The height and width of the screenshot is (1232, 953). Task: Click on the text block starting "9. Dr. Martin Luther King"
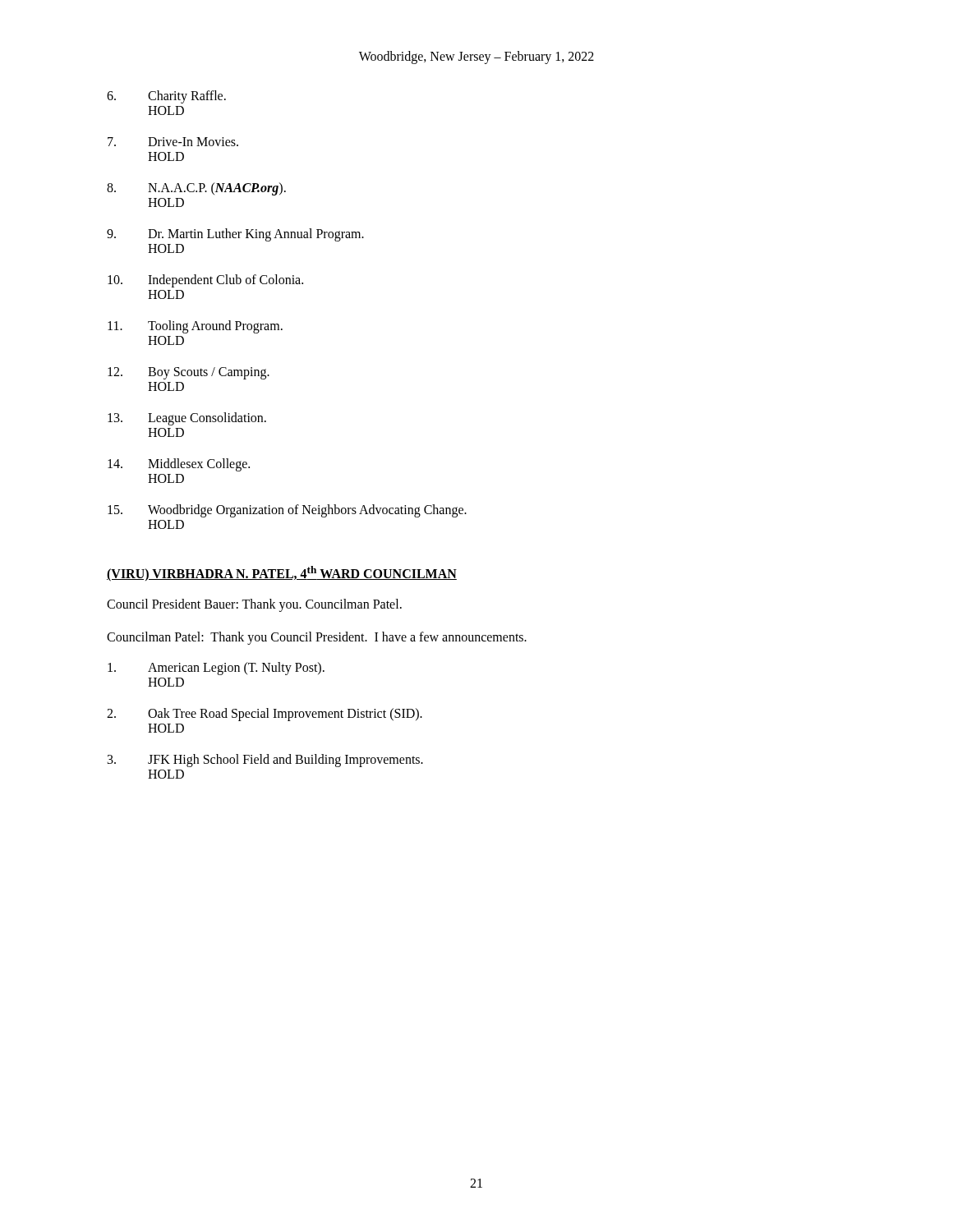click(235, 235)
